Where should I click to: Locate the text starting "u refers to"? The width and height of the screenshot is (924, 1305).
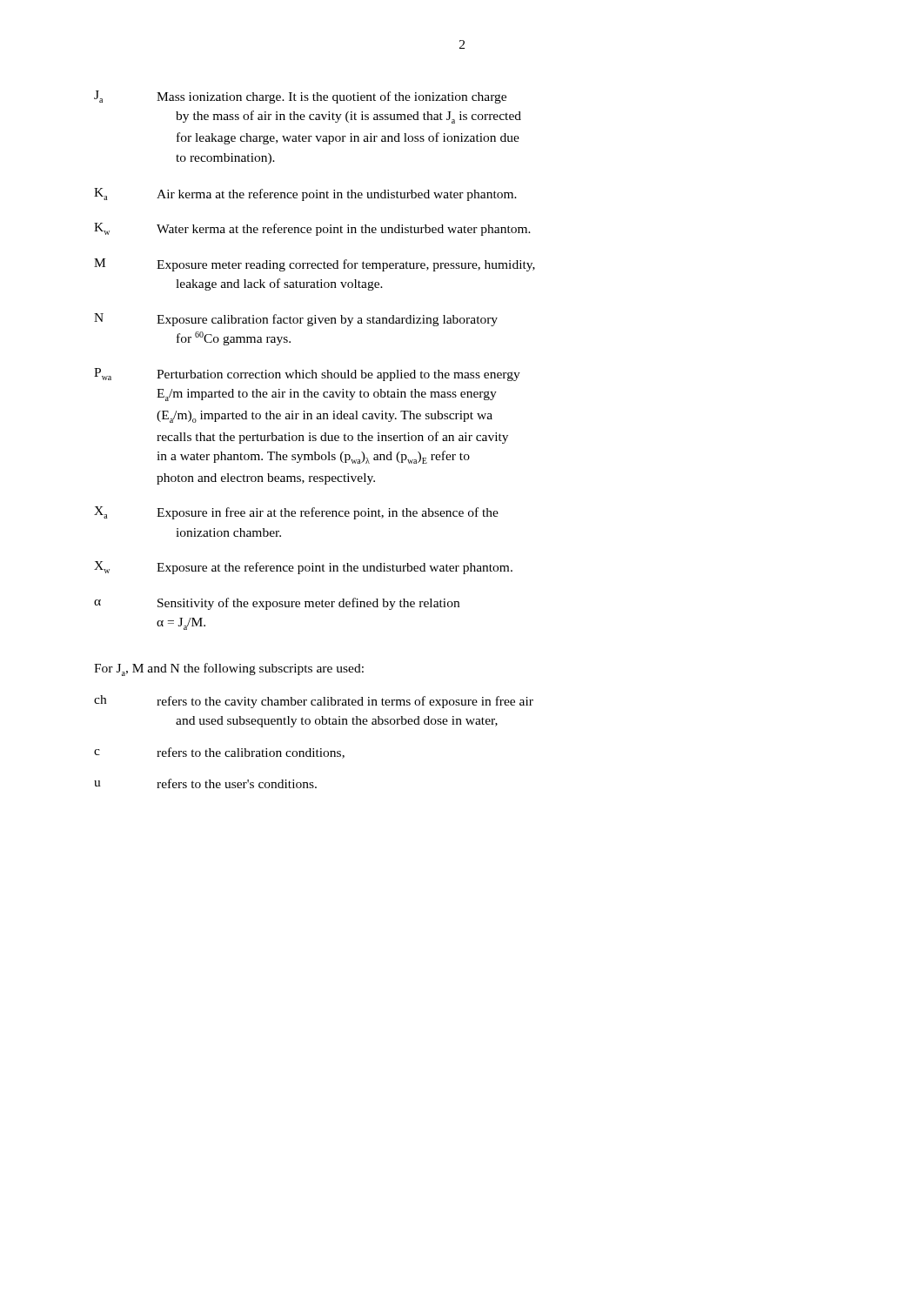point(205,783)
